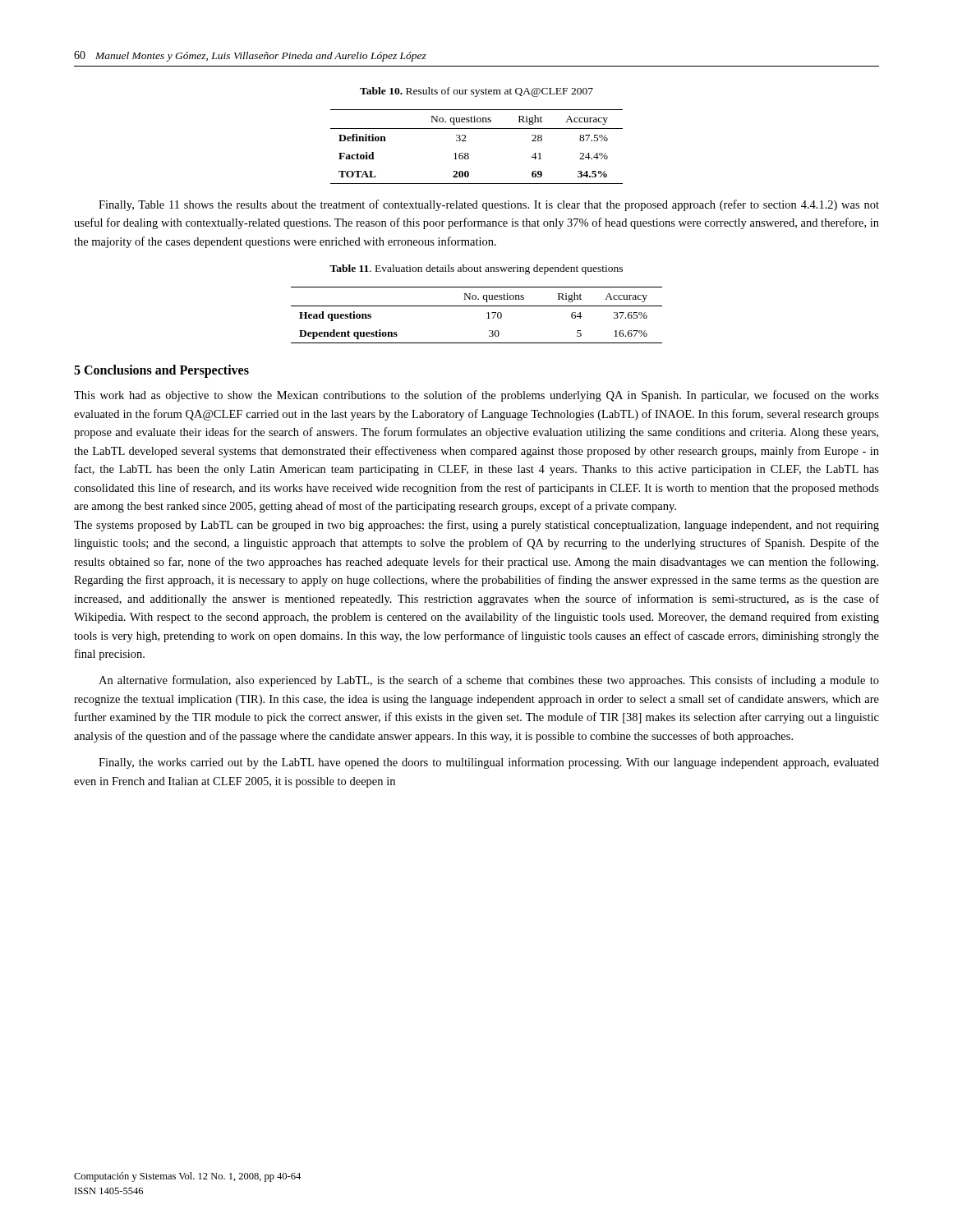The image size is (953, 1232).
Task: Select the passage starting "An alternative formulation, also experienced by LabTL, is"
Action: [x=476, y=708]
